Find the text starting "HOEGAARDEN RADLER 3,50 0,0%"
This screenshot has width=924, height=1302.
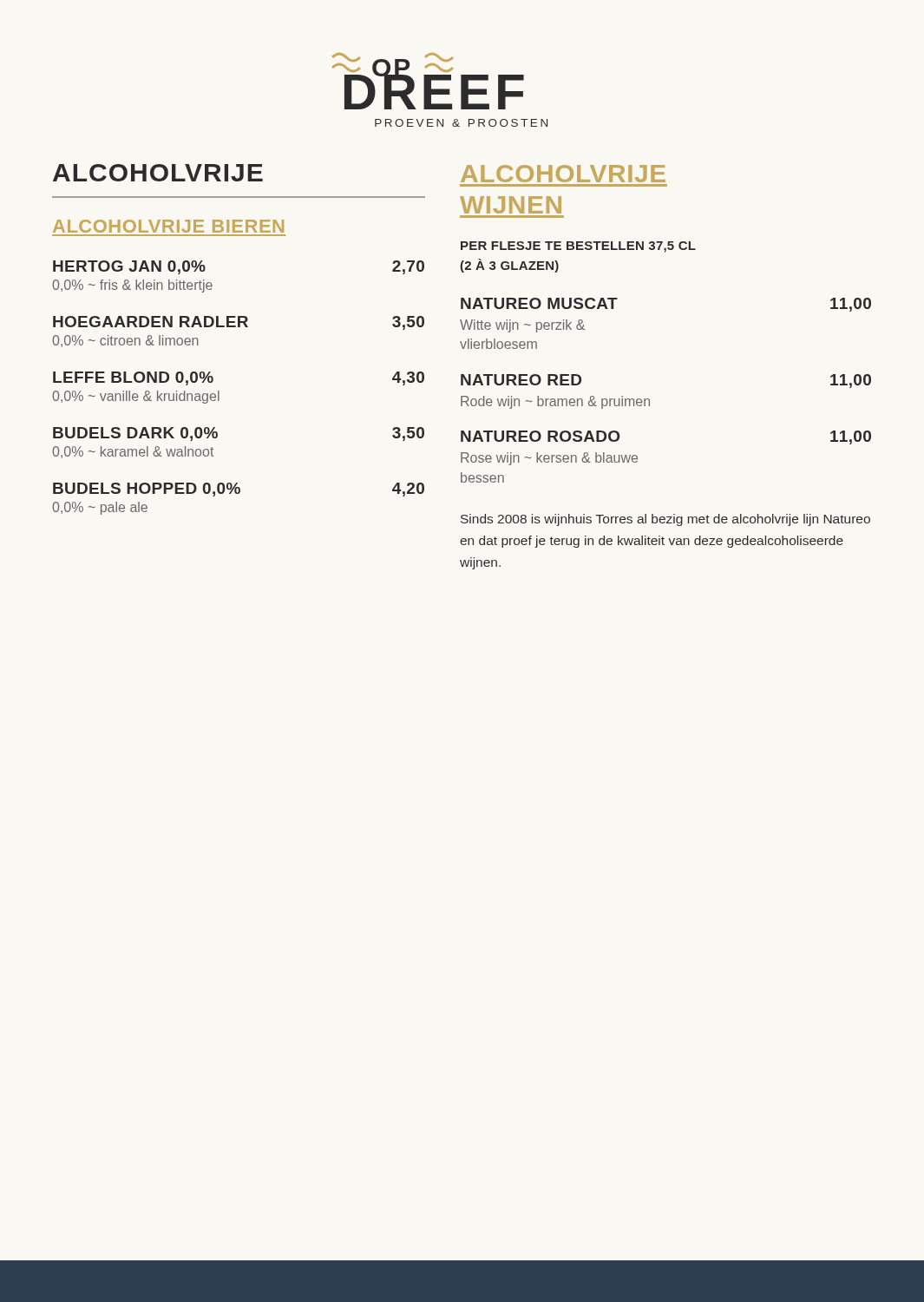[239, 331]
